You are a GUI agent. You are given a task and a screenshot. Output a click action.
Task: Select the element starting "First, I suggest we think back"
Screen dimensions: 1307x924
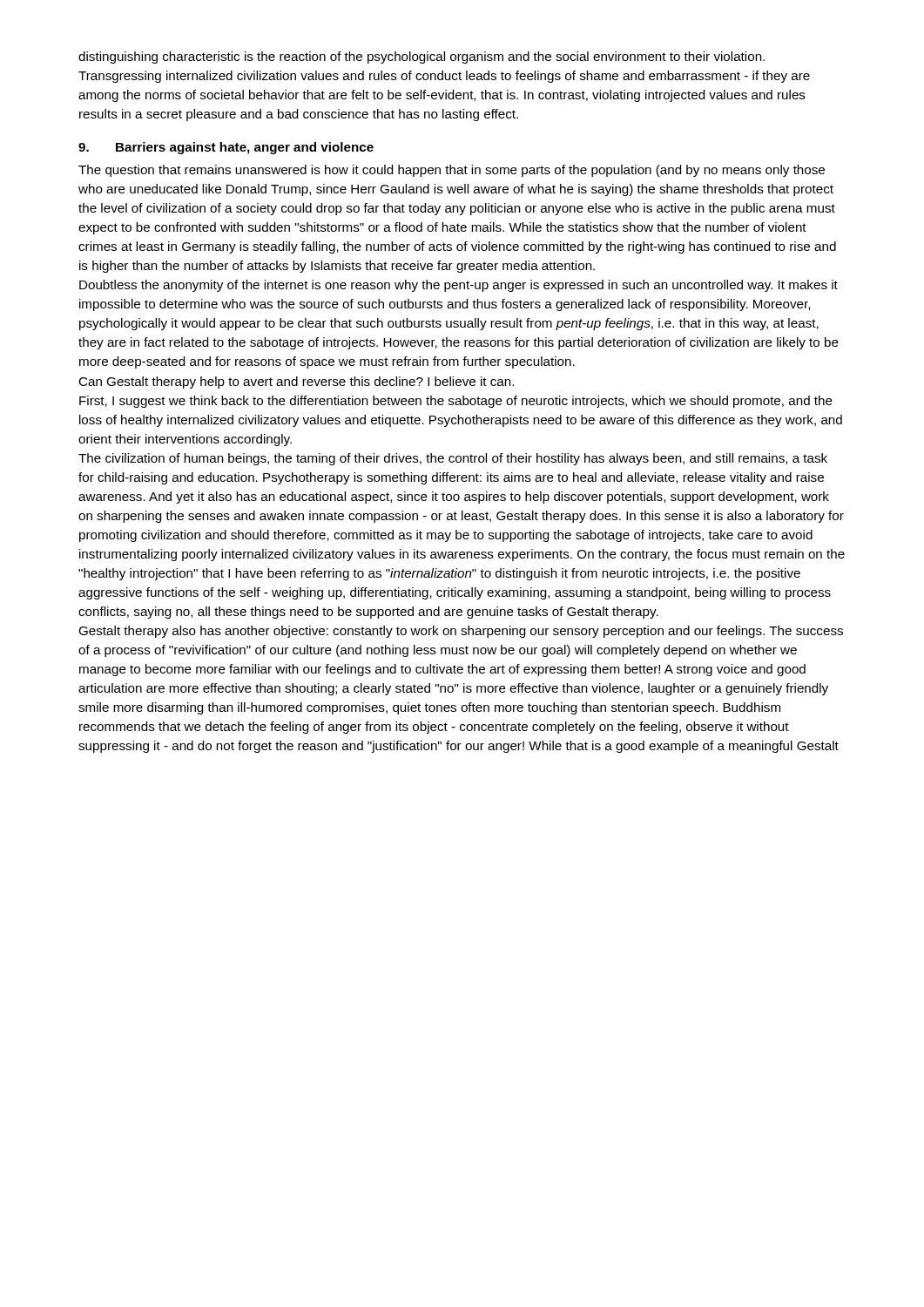(462, 420)
